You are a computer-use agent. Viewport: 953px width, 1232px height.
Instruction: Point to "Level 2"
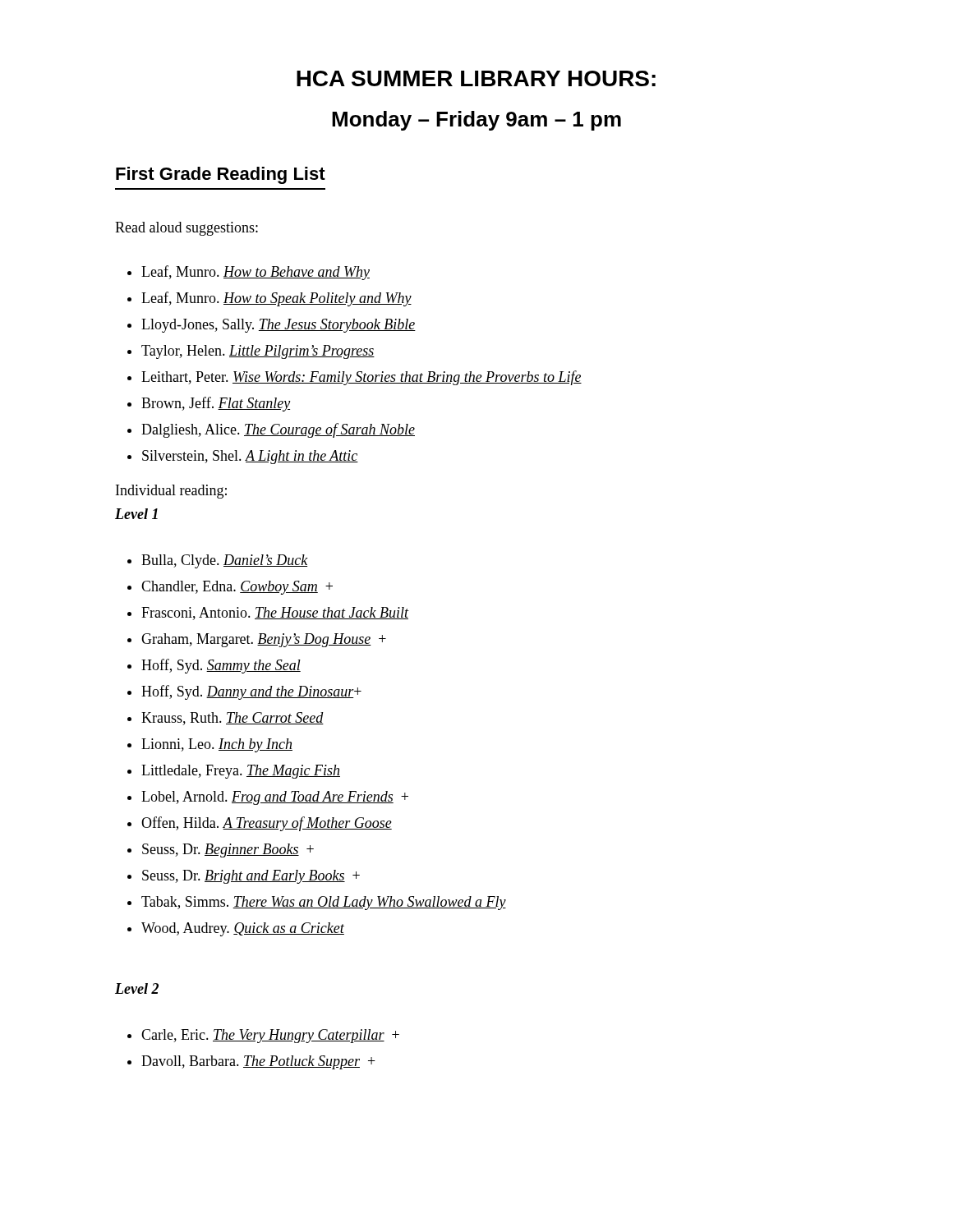[137, 989]
